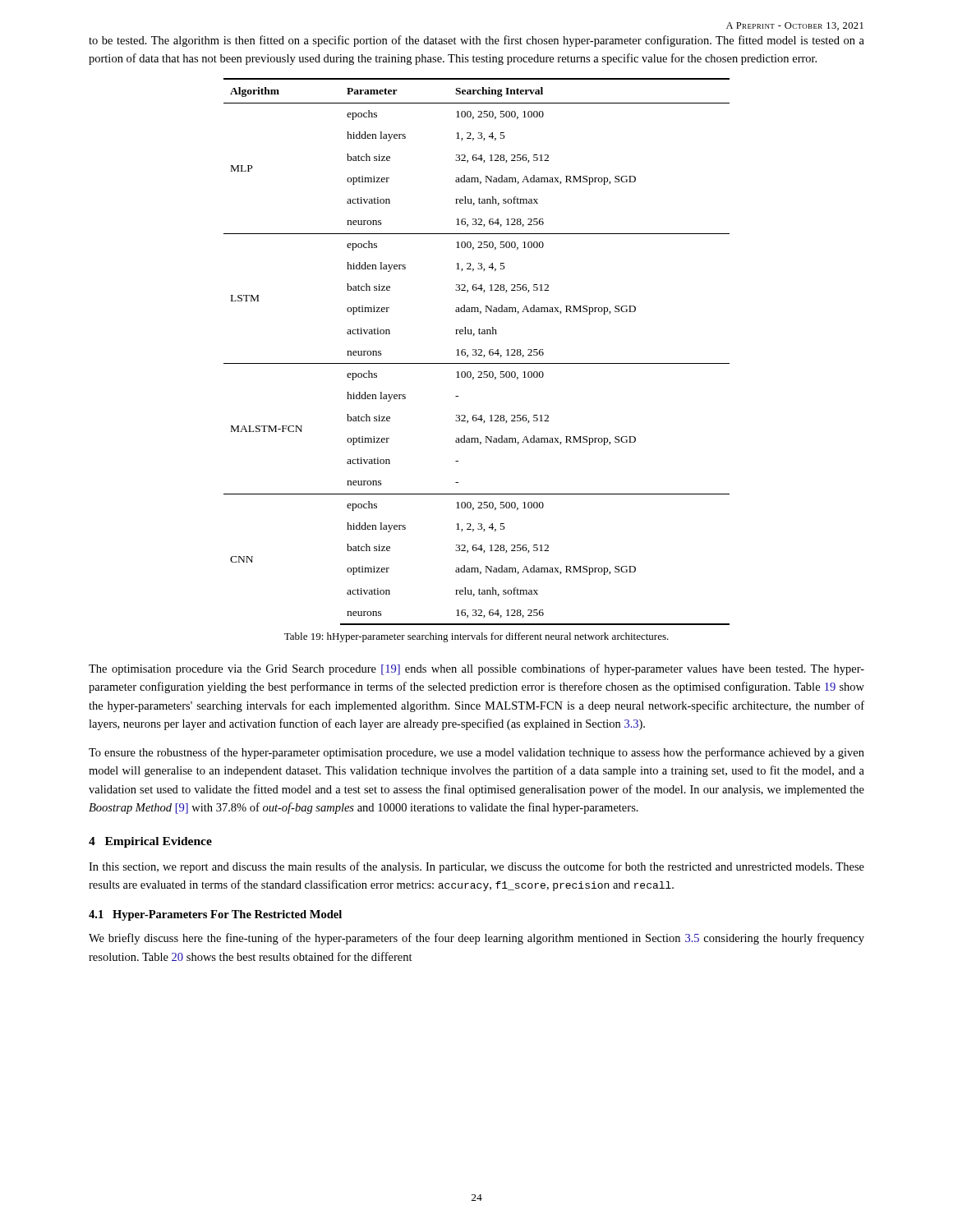Point to the passage starting "To ensure the robustness"
953x1232 pixels.
(476, 780)
